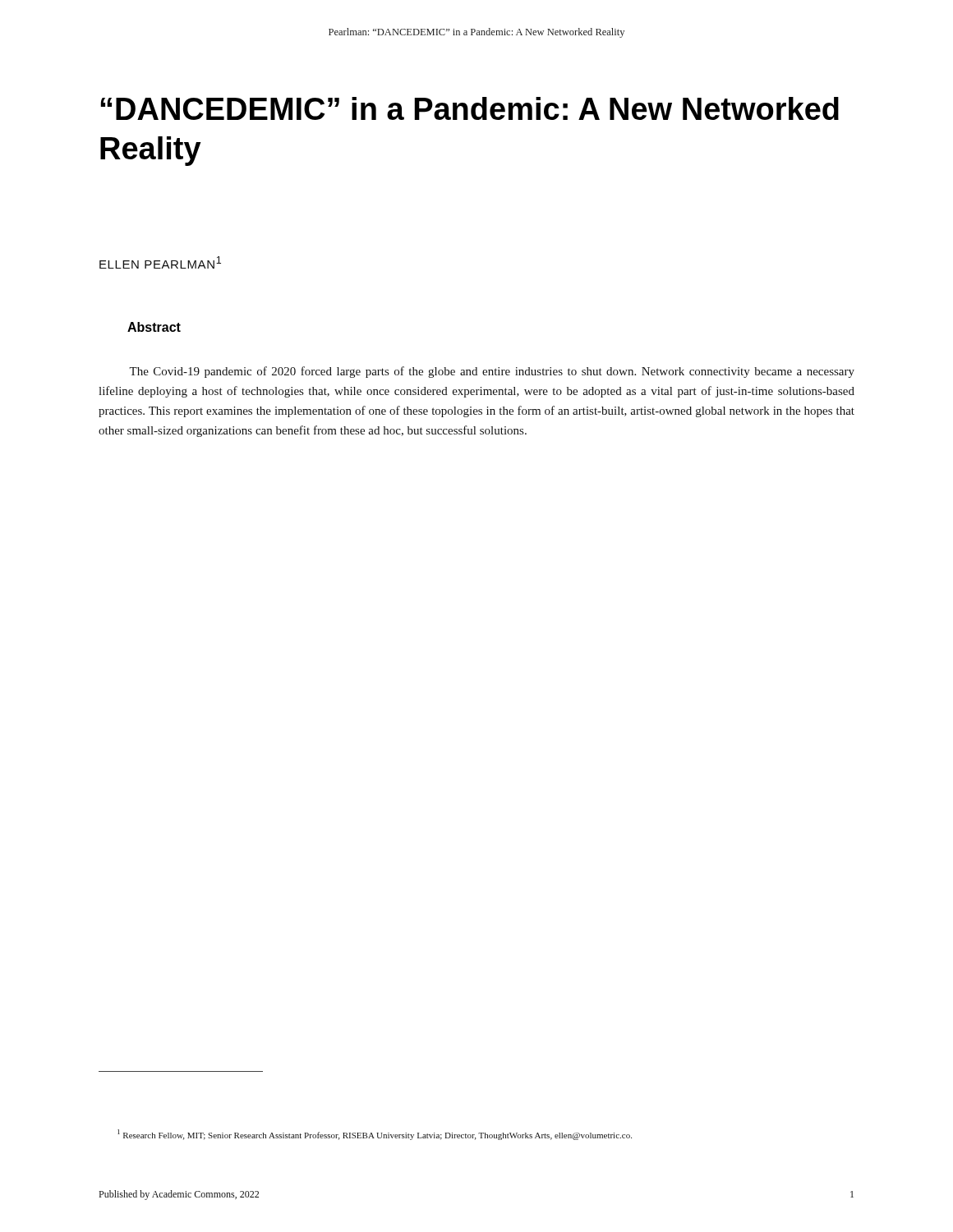
Task: Find the section header
Action: (154, 328)
